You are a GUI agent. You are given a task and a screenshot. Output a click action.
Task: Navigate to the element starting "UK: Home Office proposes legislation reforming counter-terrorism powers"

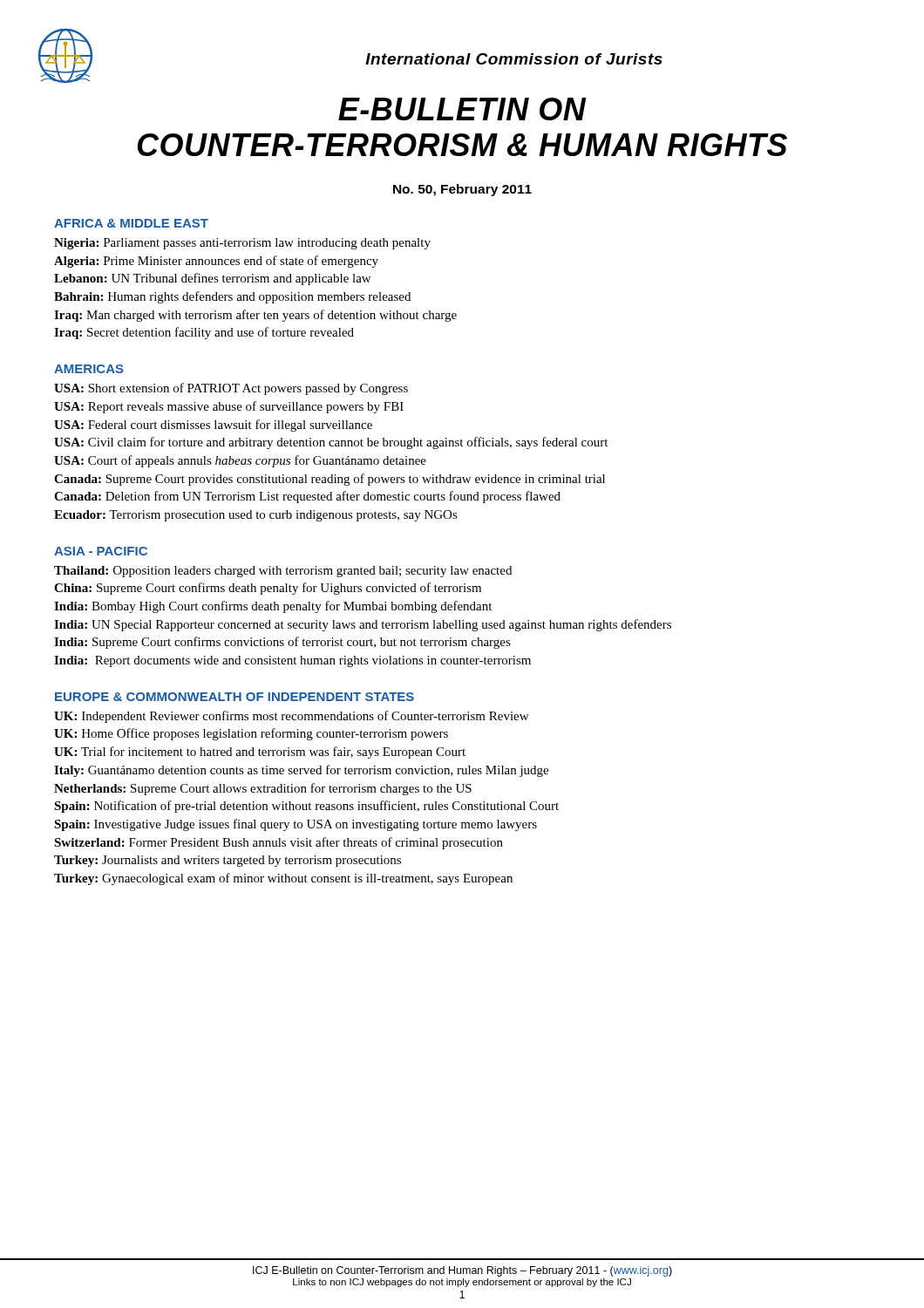point(251,734)
